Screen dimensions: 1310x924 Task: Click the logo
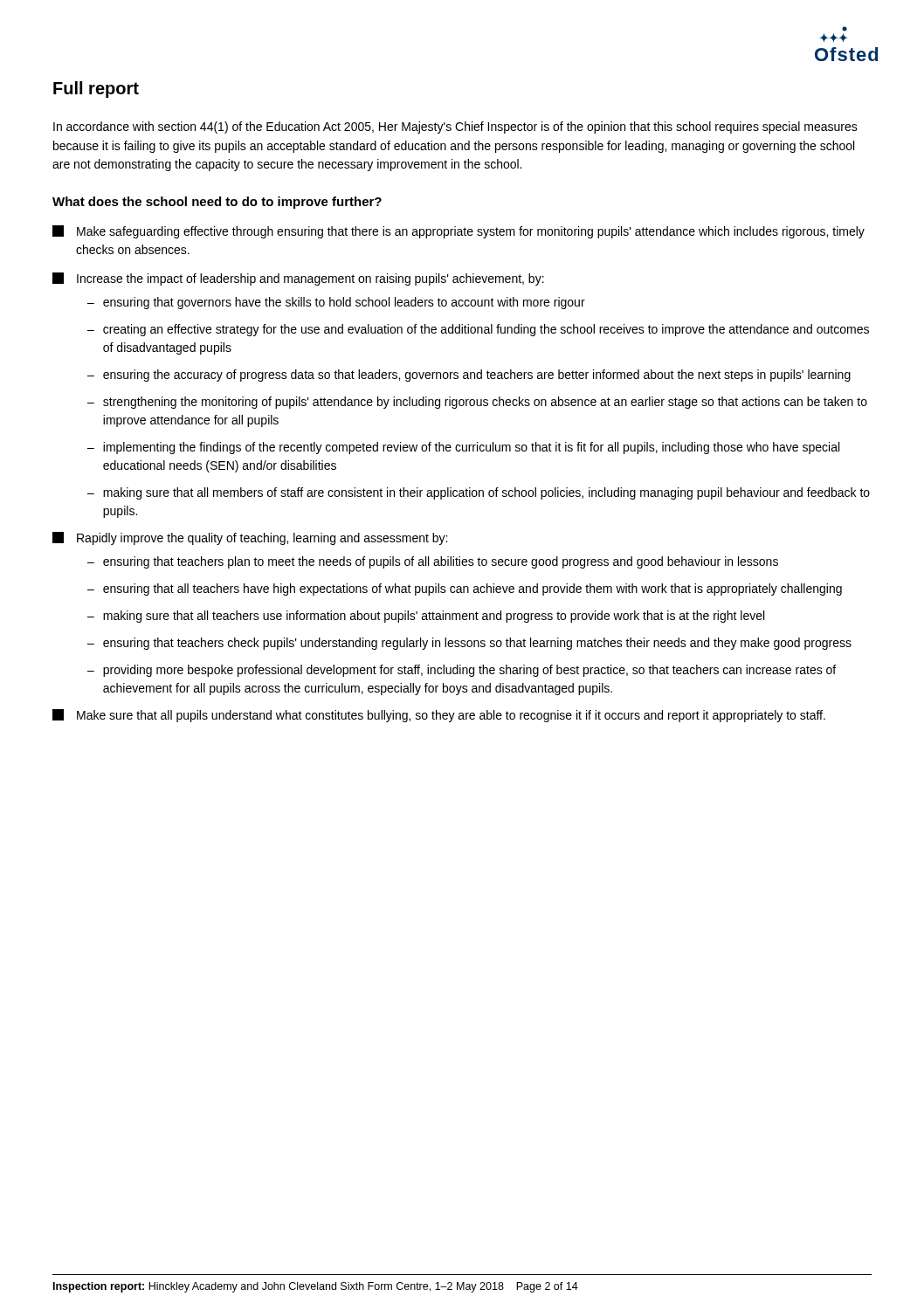pos(831,50)
